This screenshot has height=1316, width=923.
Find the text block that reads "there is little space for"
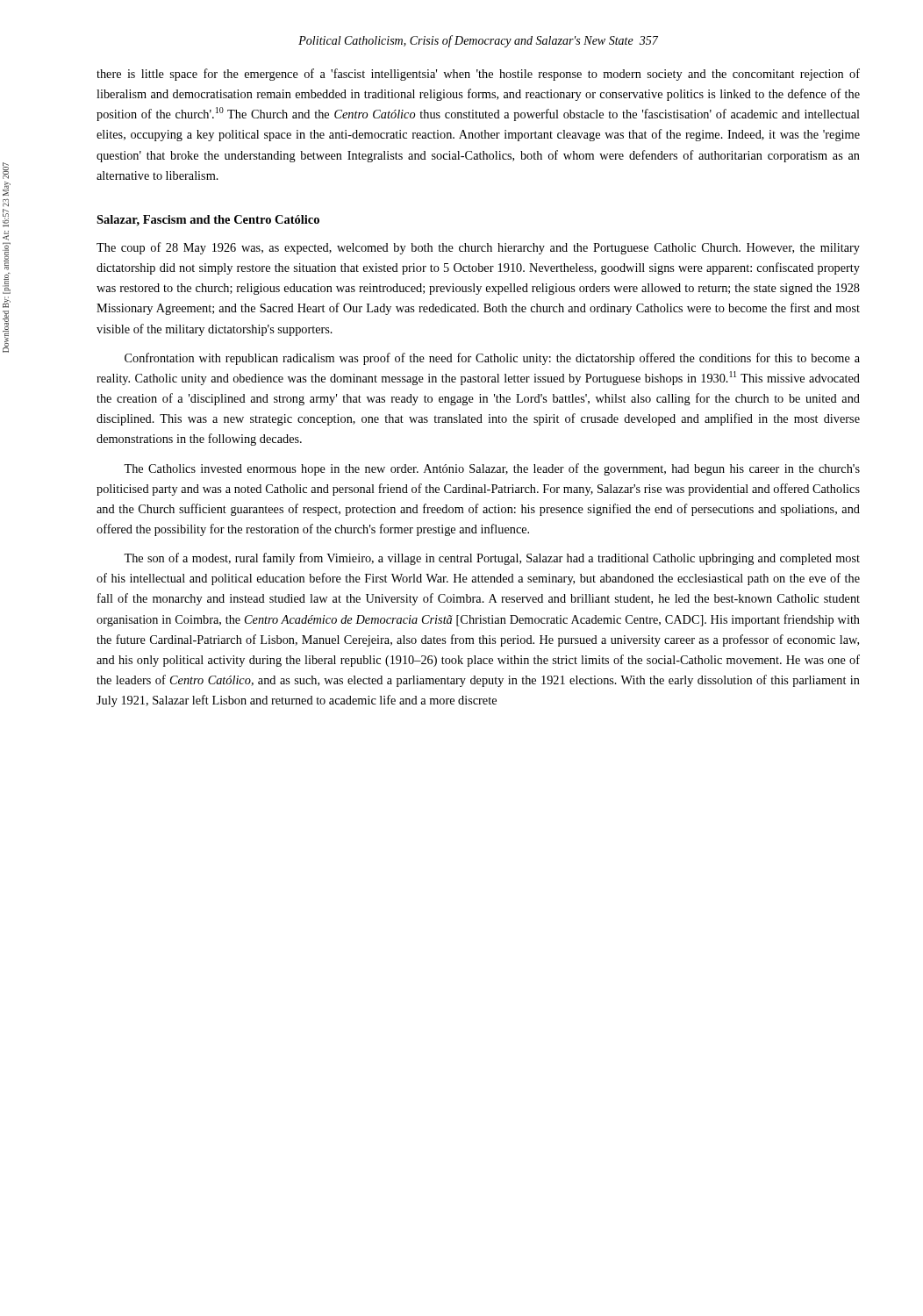478,125
